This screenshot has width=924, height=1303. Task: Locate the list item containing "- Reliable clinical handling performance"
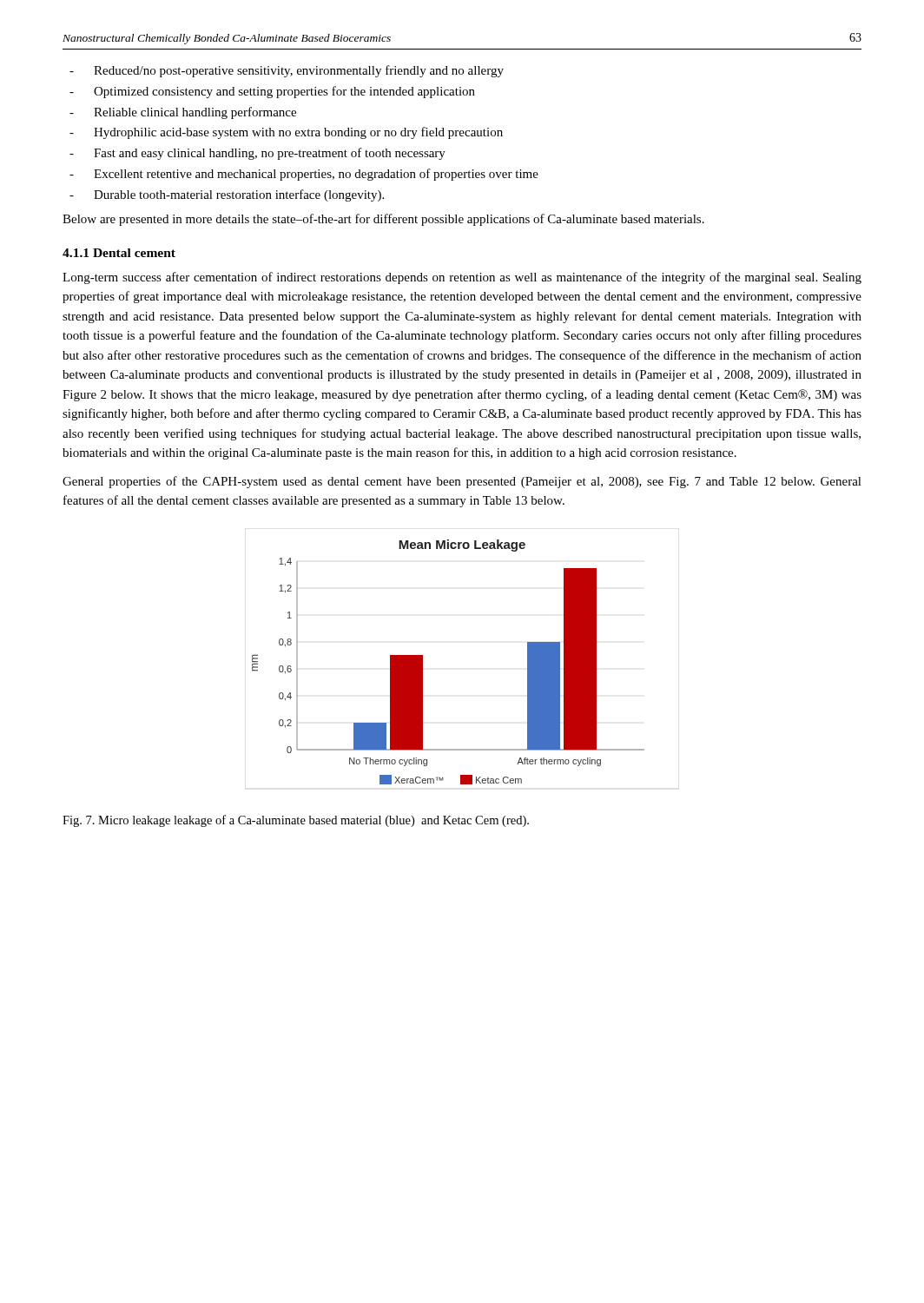(x=183, y=113)
